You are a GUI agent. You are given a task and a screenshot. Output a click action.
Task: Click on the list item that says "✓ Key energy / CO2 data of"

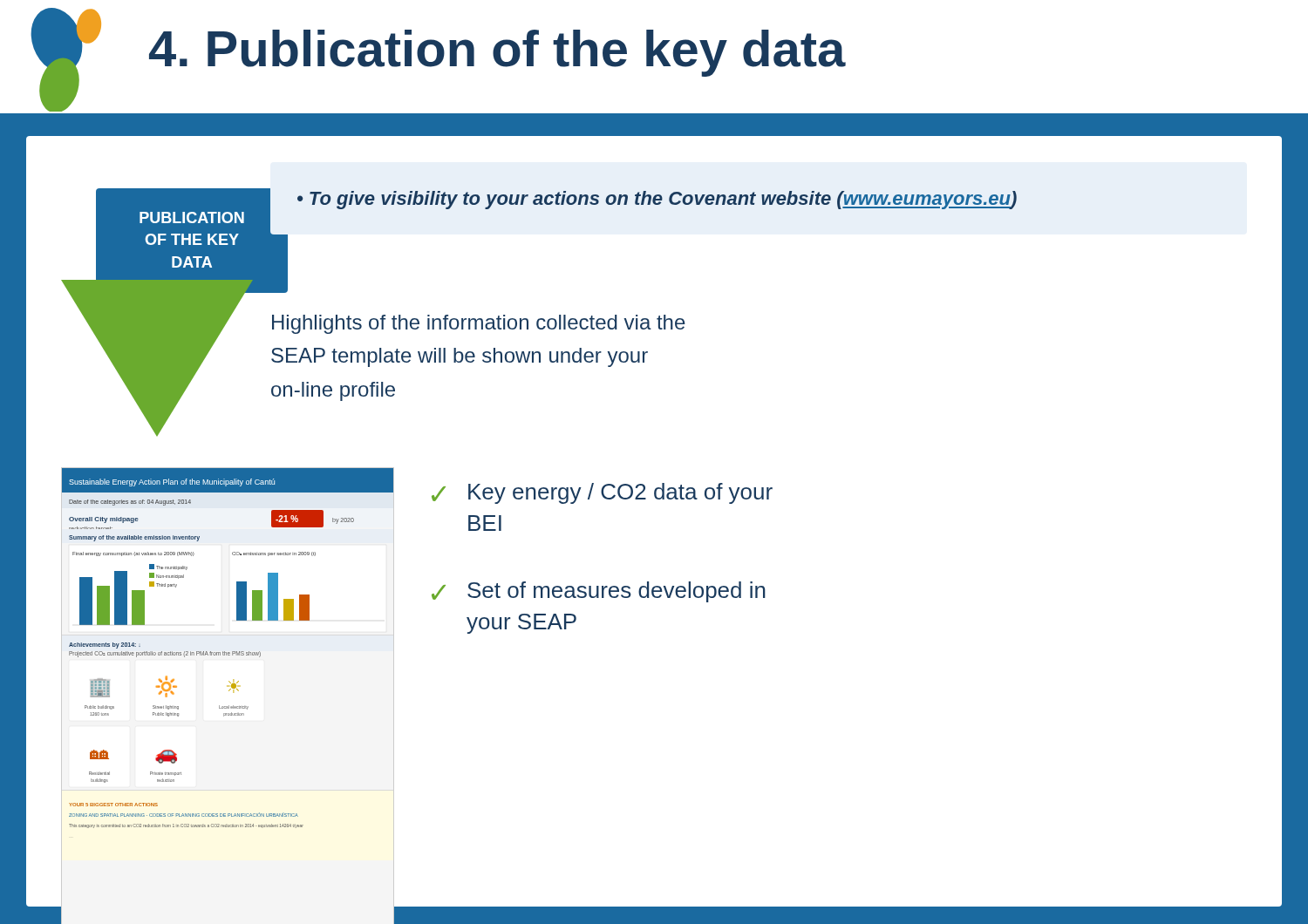click(x=600, y=508)
